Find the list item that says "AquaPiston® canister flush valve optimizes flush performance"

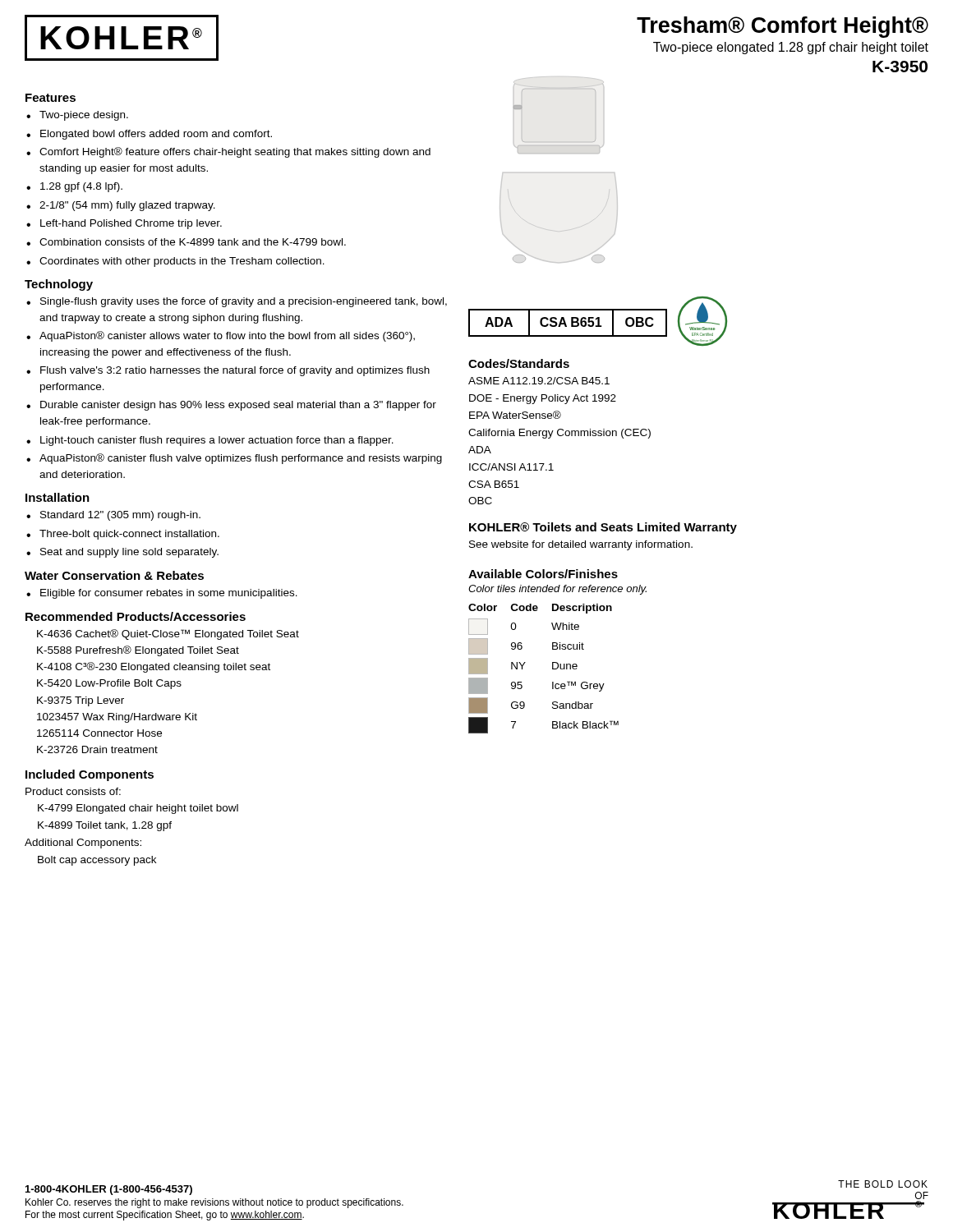tap(241, 466)
